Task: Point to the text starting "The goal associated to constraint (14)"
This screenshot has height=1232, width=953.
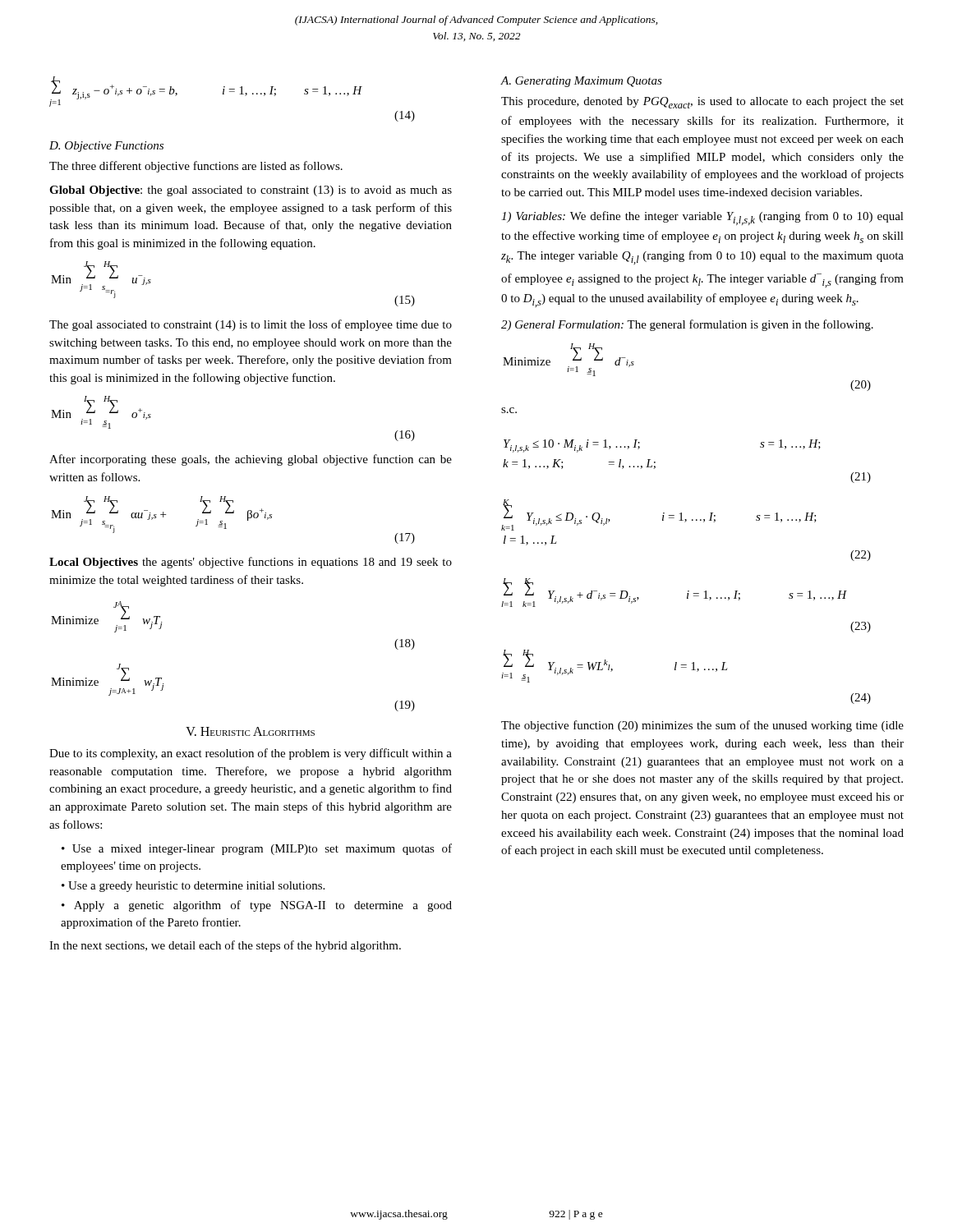Action: tap(251, 351)
